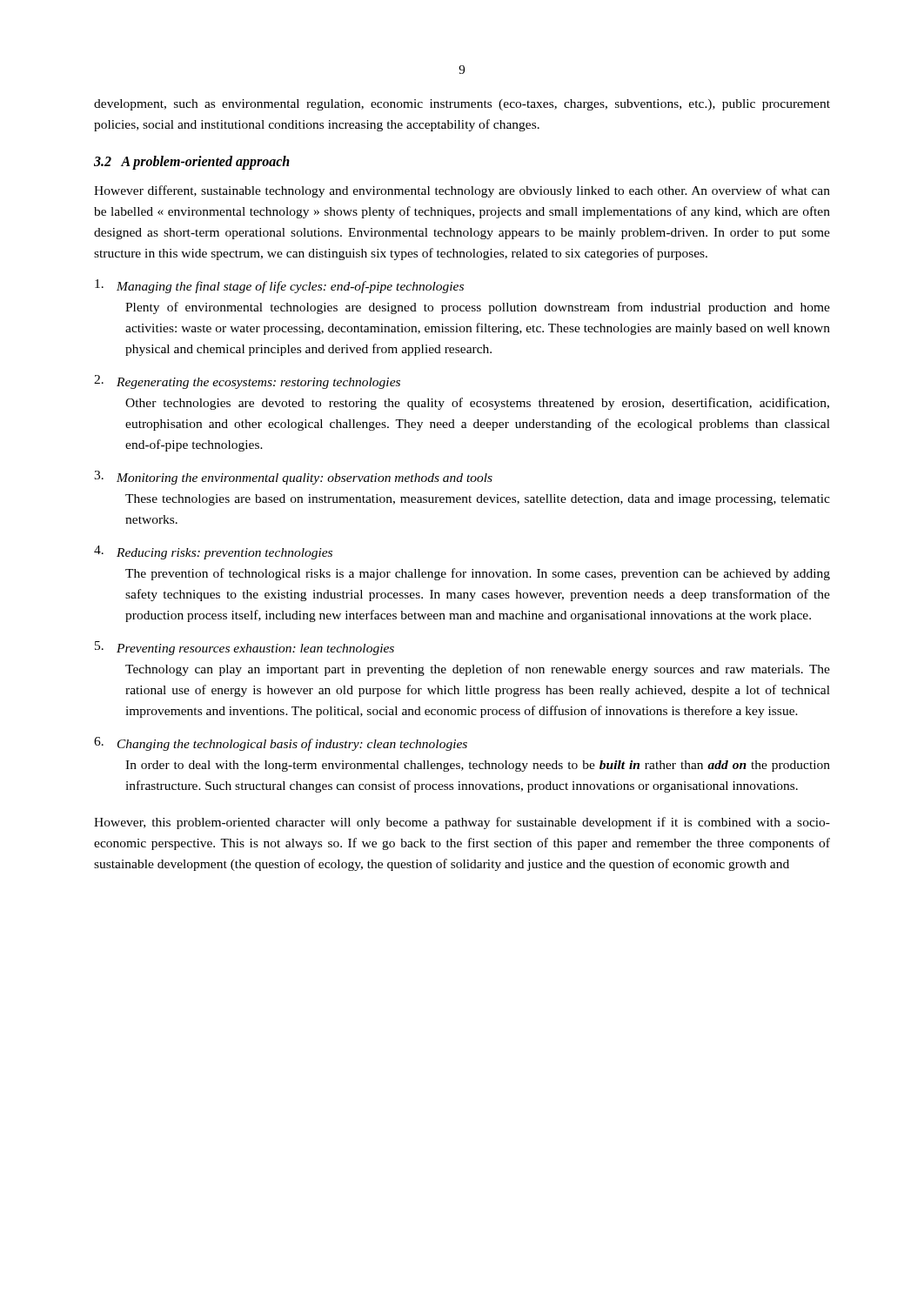Navigate to the block starting "5. Preventing resources exhaustion: lean technologies Technology"
Image resolution: width=924 pixels, height=1305 pixels.
pyautogui.click(x=462, y=680)
